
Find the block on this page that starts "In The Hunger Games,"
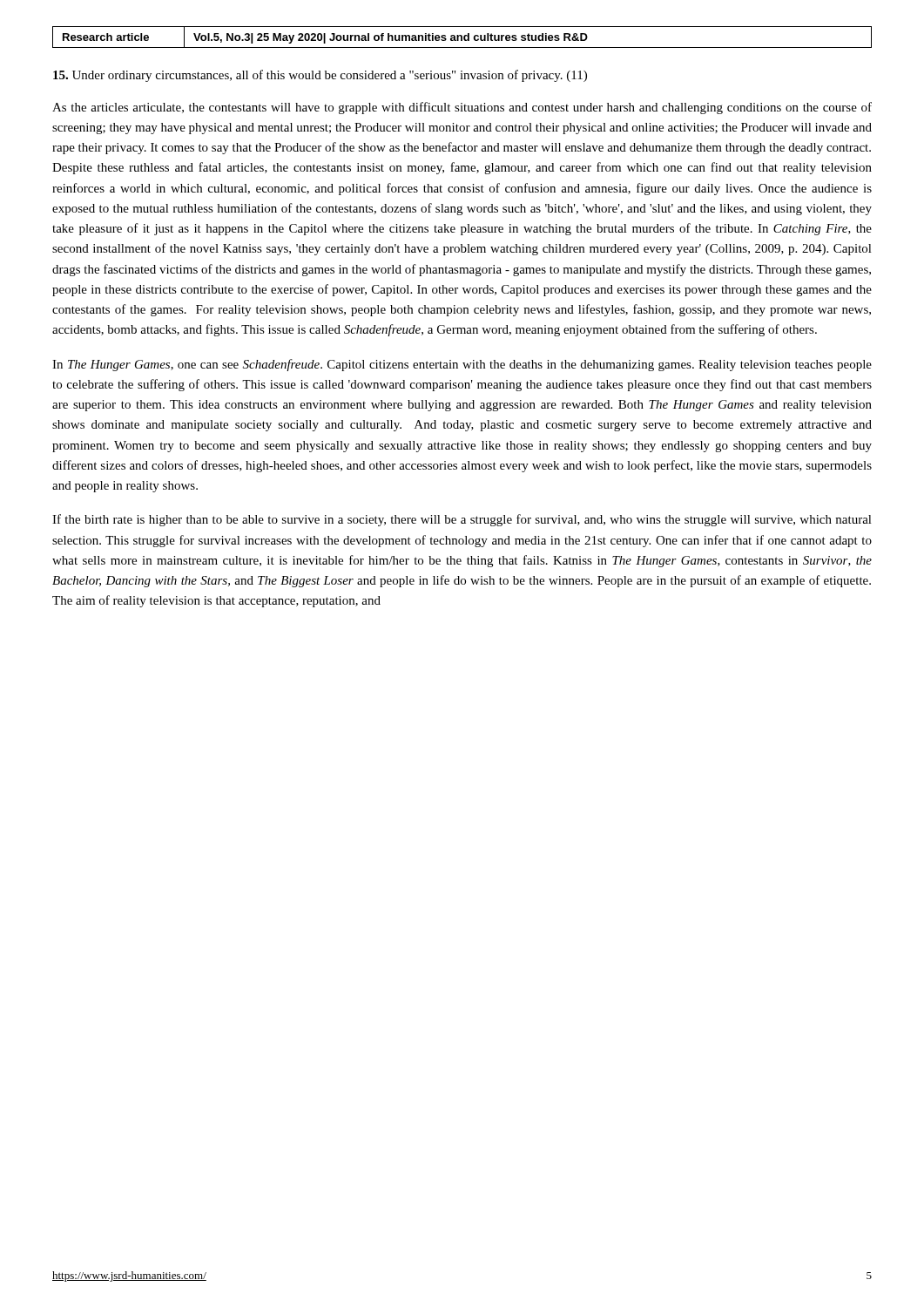coord(462,425)
